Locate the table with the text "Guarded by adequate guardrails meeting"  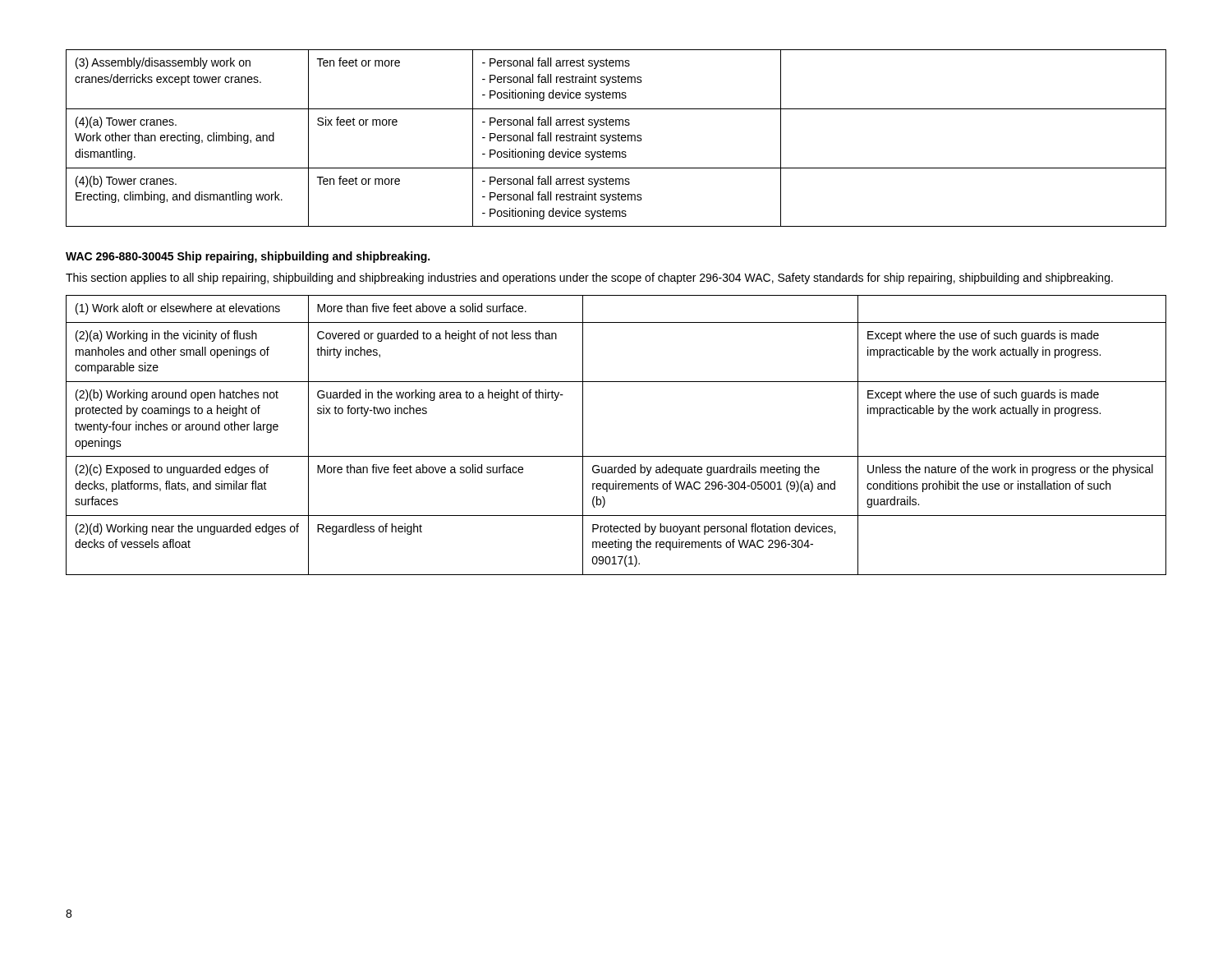click(616, 435)
